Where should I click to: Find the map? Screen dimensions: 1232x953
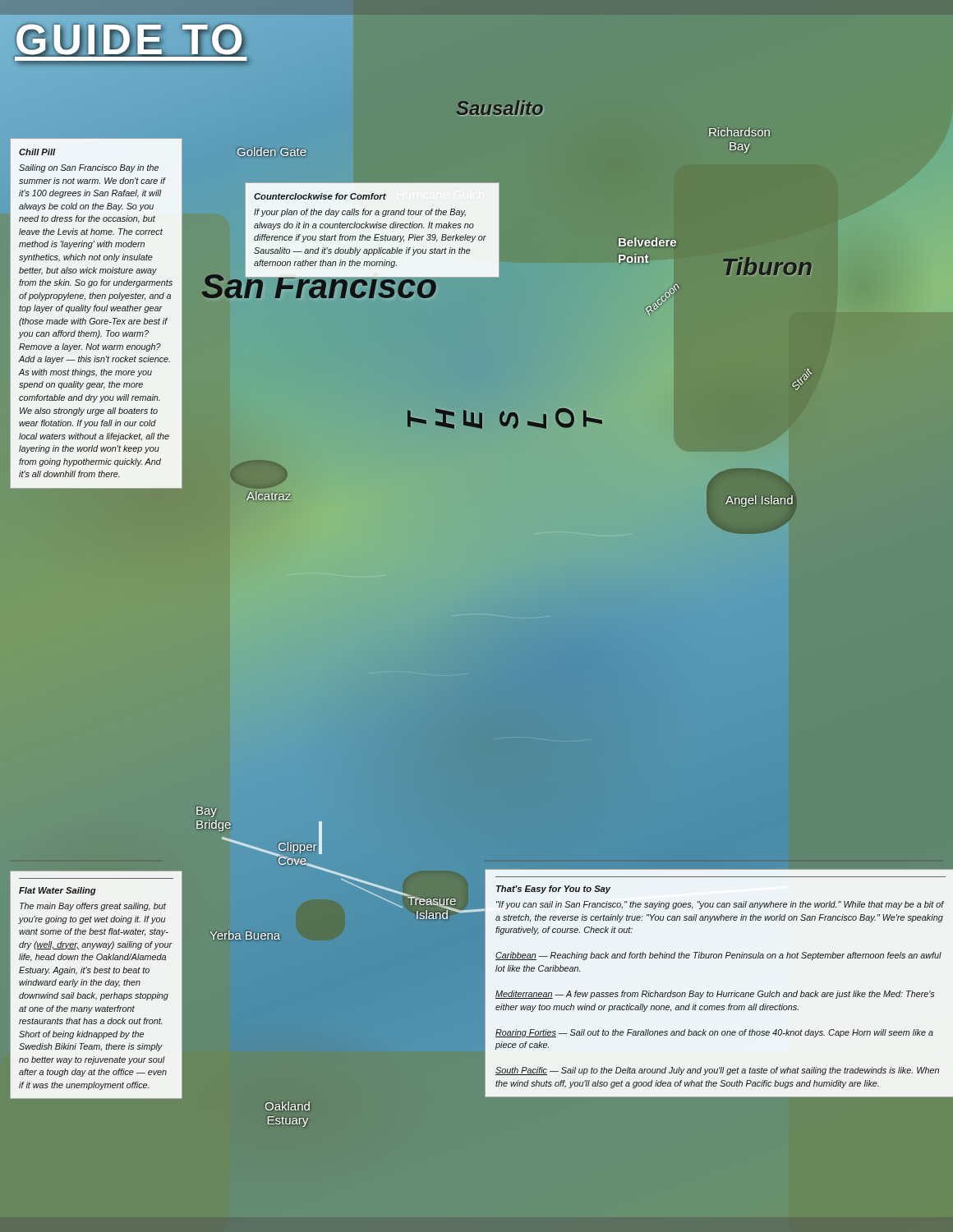476,476
